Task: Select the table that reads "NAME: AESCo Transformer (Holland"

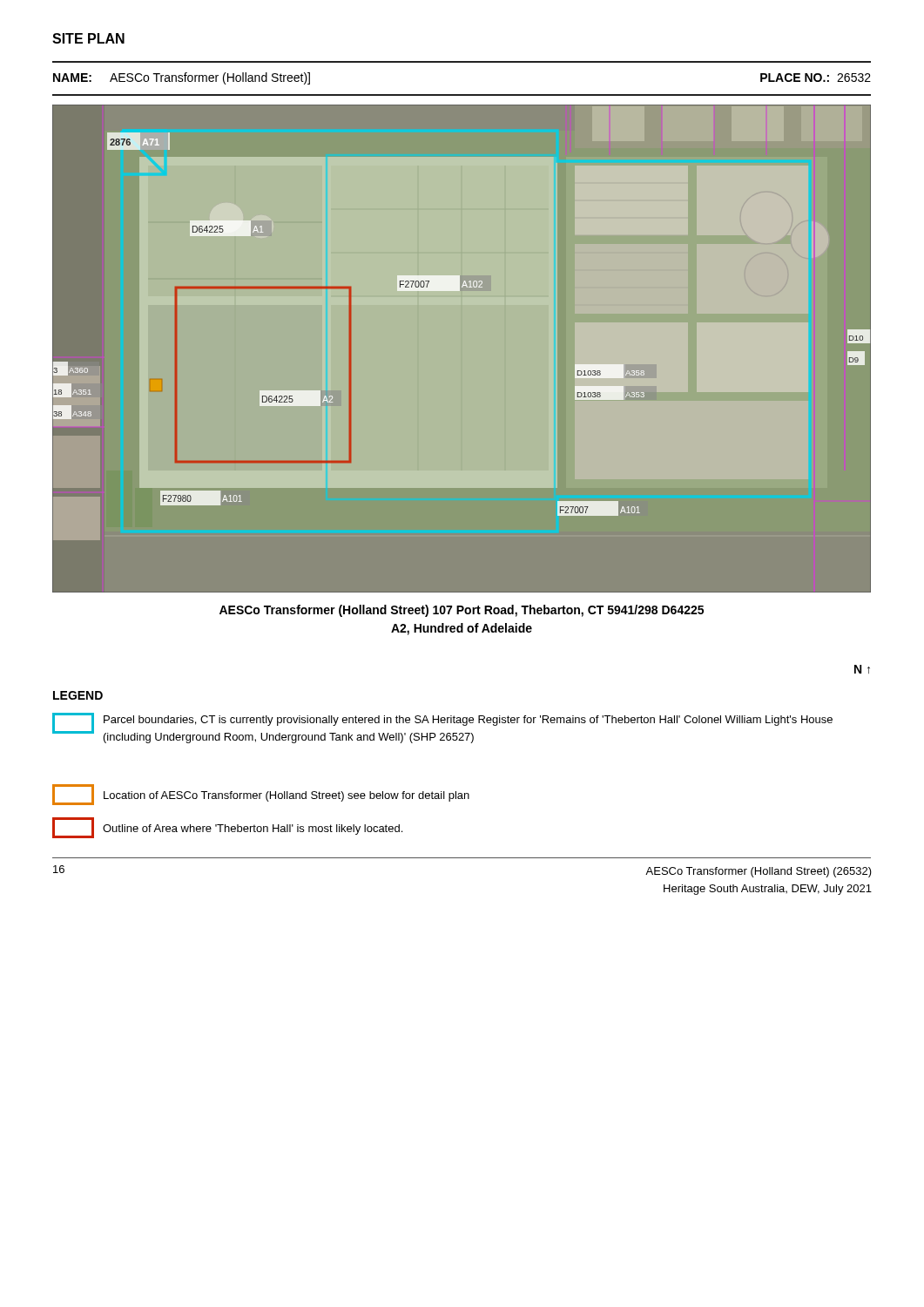Action: [462, 78]
